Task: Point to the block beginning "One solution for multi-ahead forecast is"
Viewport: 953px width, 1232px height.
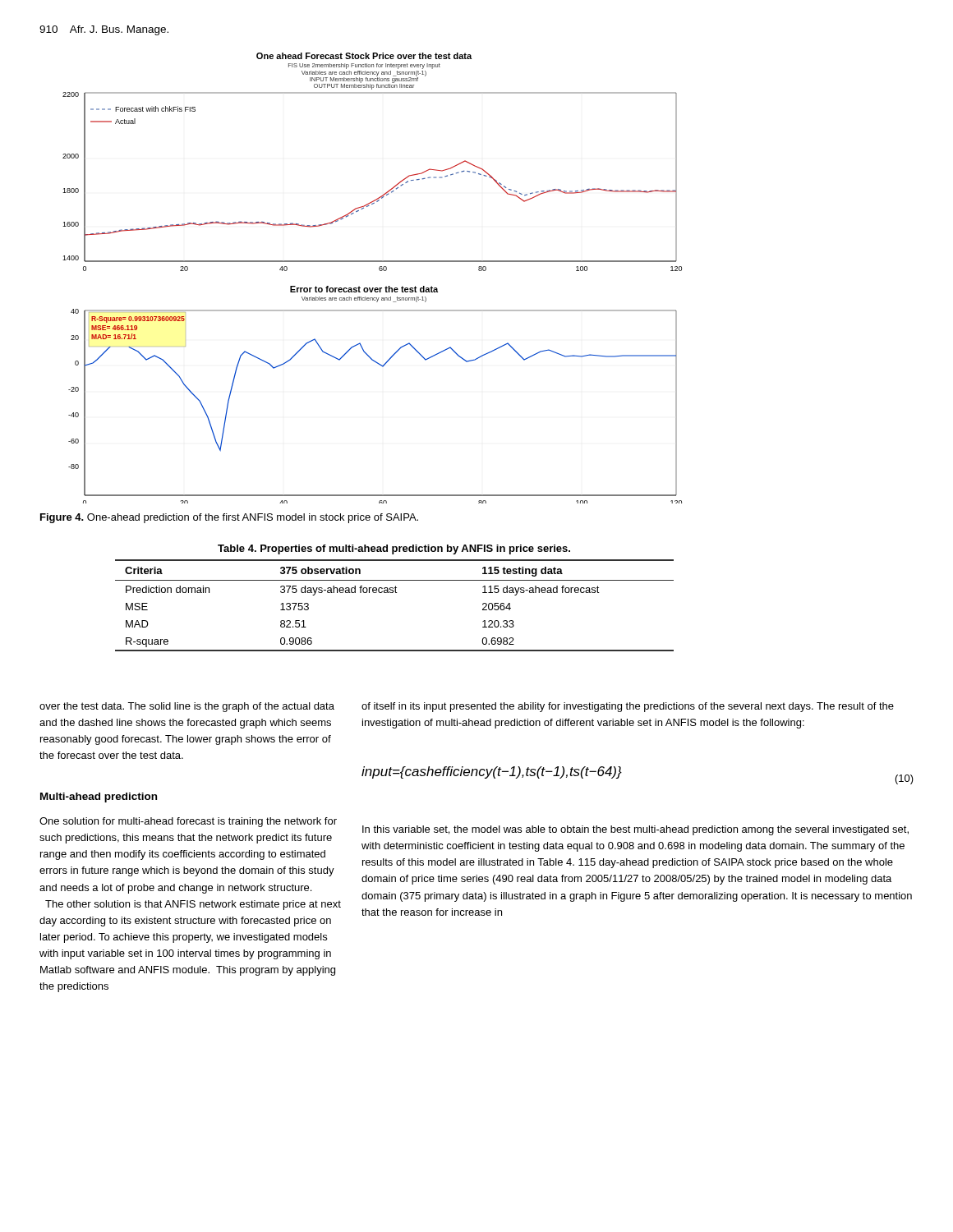Action: [x=190, y=904]
